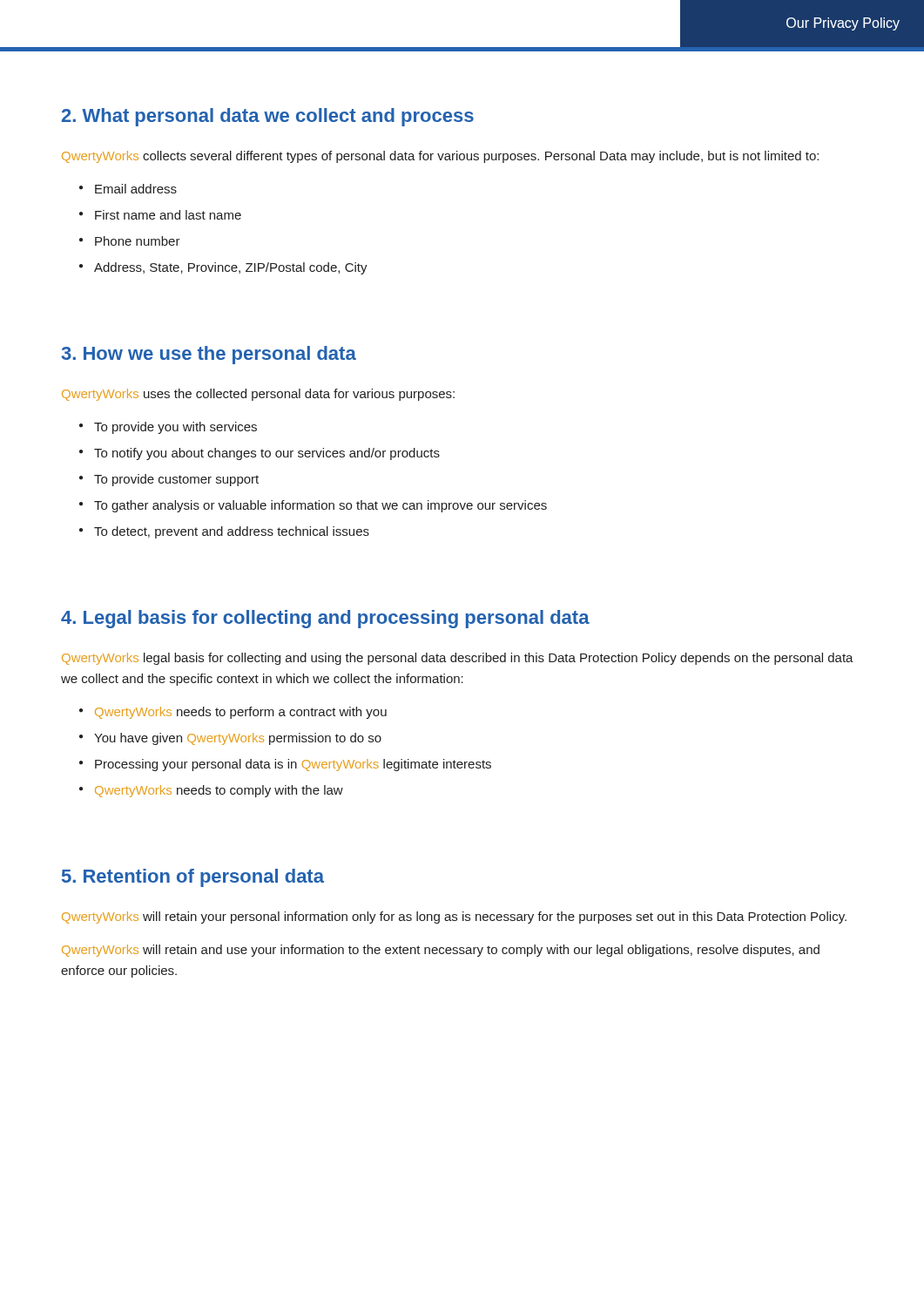Find the region starting "Processing your personal data is in QwertyWorks legitimate"
This screenshot has width=924, height=1307.
tap(293, 764)
